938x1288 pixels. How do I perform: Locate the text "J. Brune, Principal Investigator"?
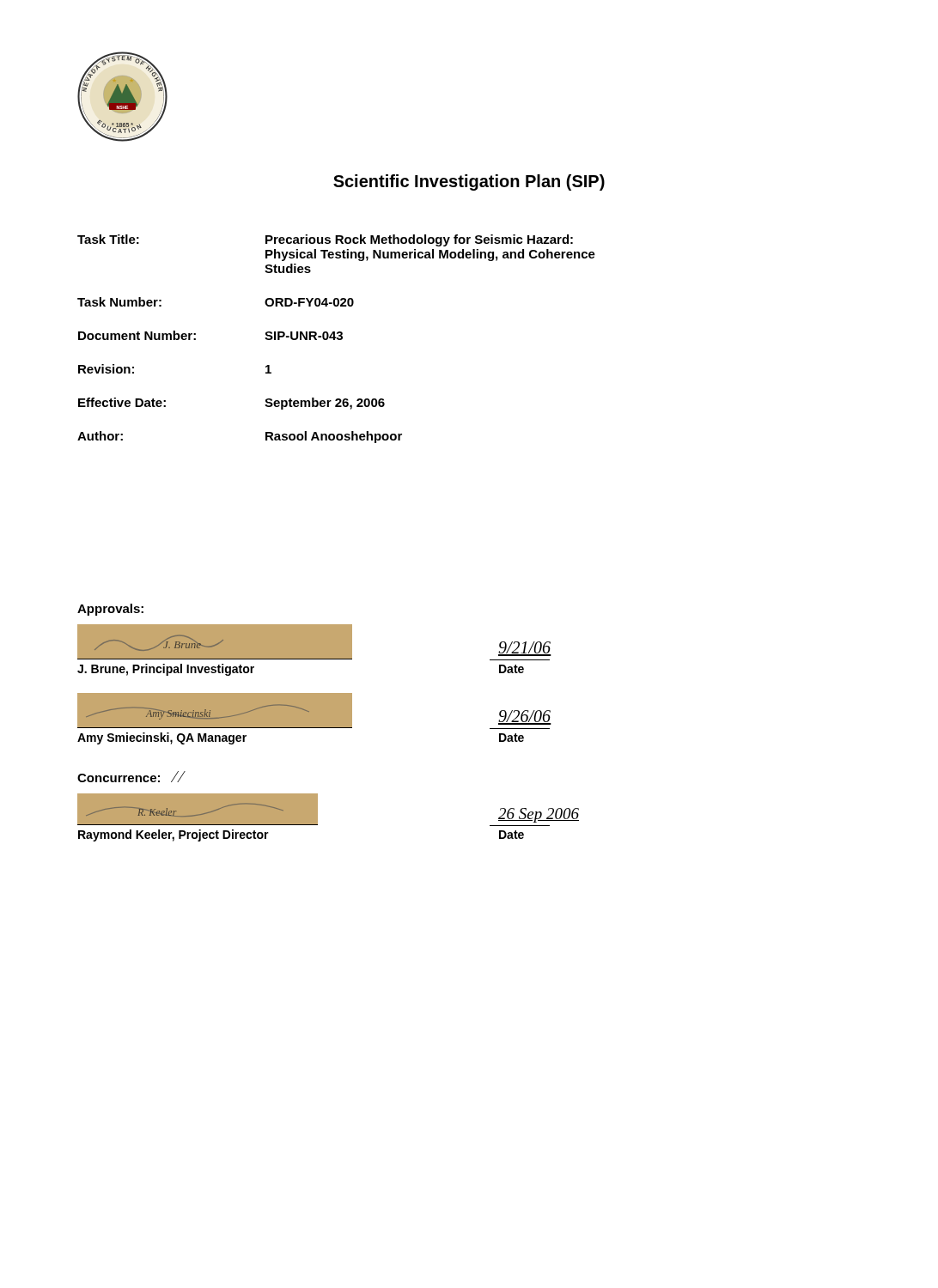166,669
